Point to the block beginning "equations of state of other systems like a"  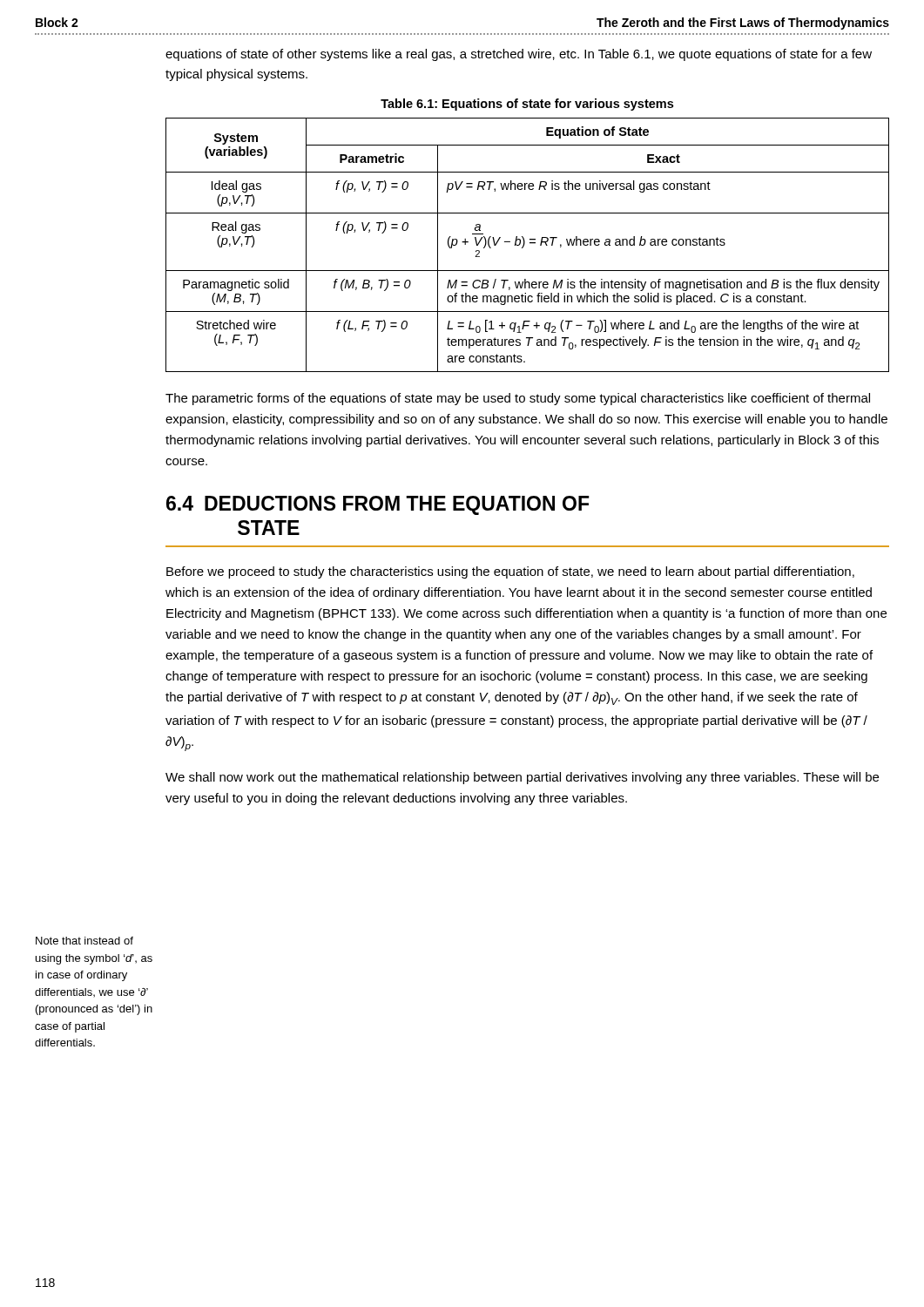[519, 64]
